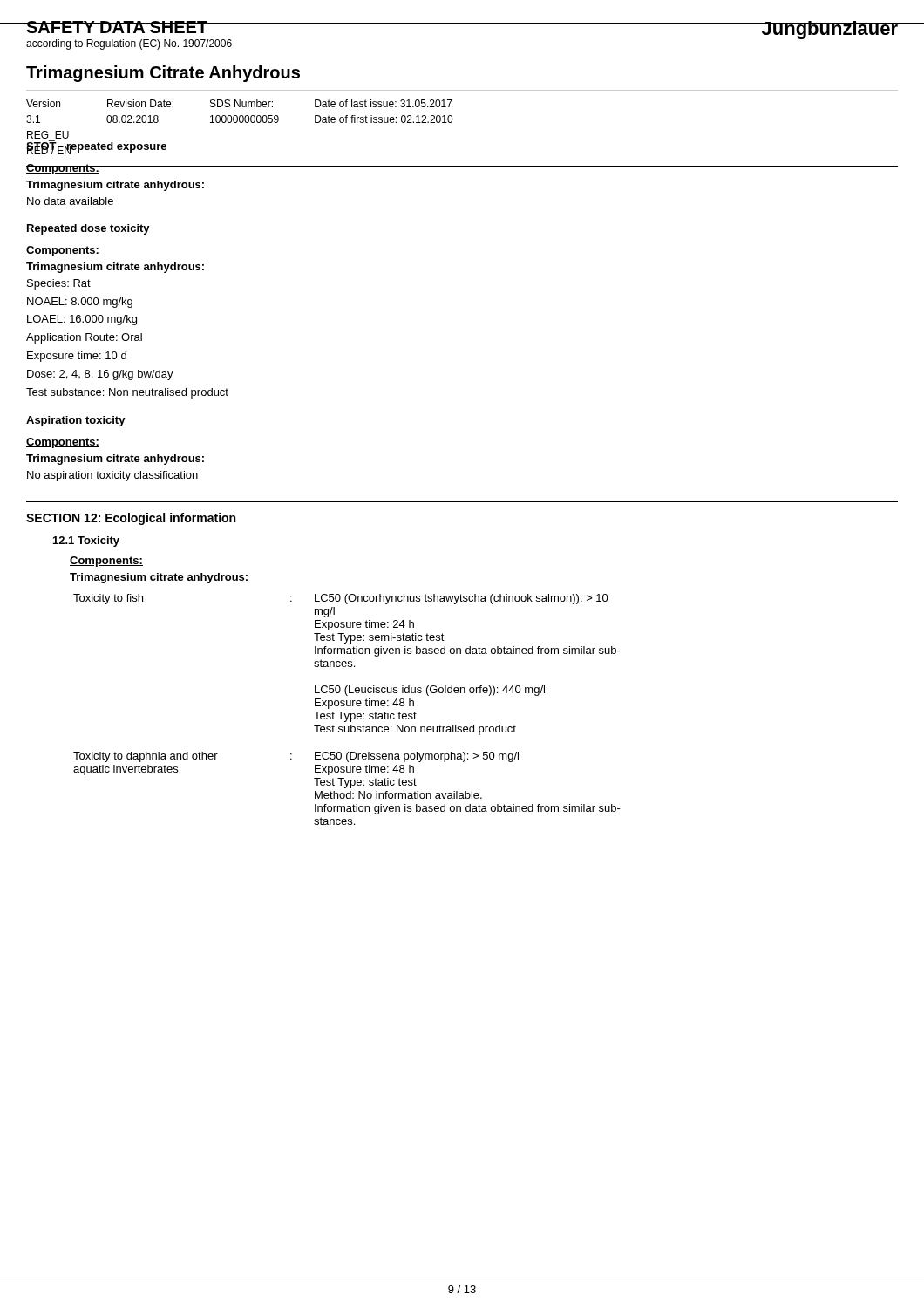The image size is (924, 1308).
Task: Find the text block starting "Toxicity to fish : LC50 (Oncorhynchus"
Action: pos(484,663)
